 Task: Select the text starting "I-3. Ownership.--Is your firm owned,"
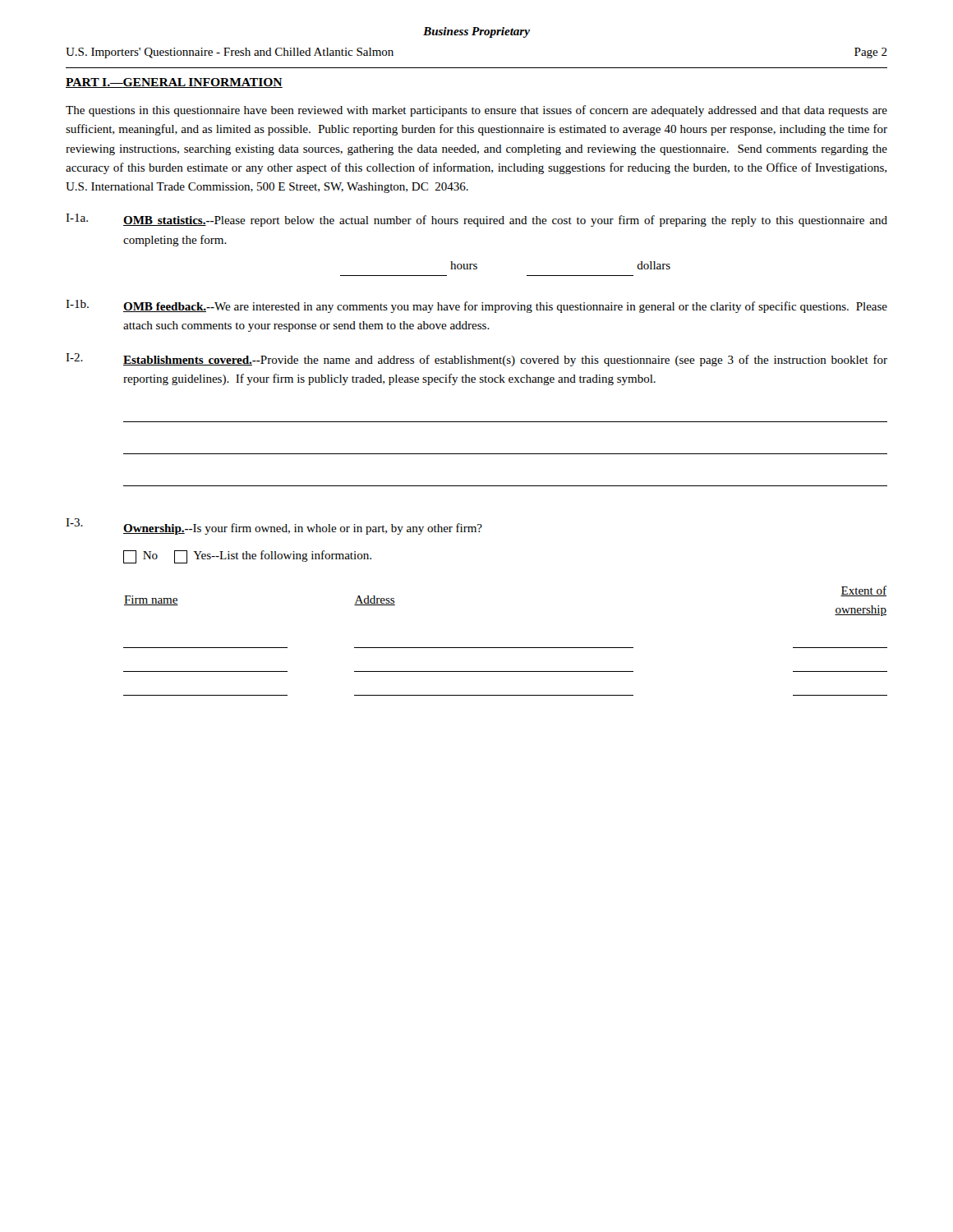tap(274, 526)
